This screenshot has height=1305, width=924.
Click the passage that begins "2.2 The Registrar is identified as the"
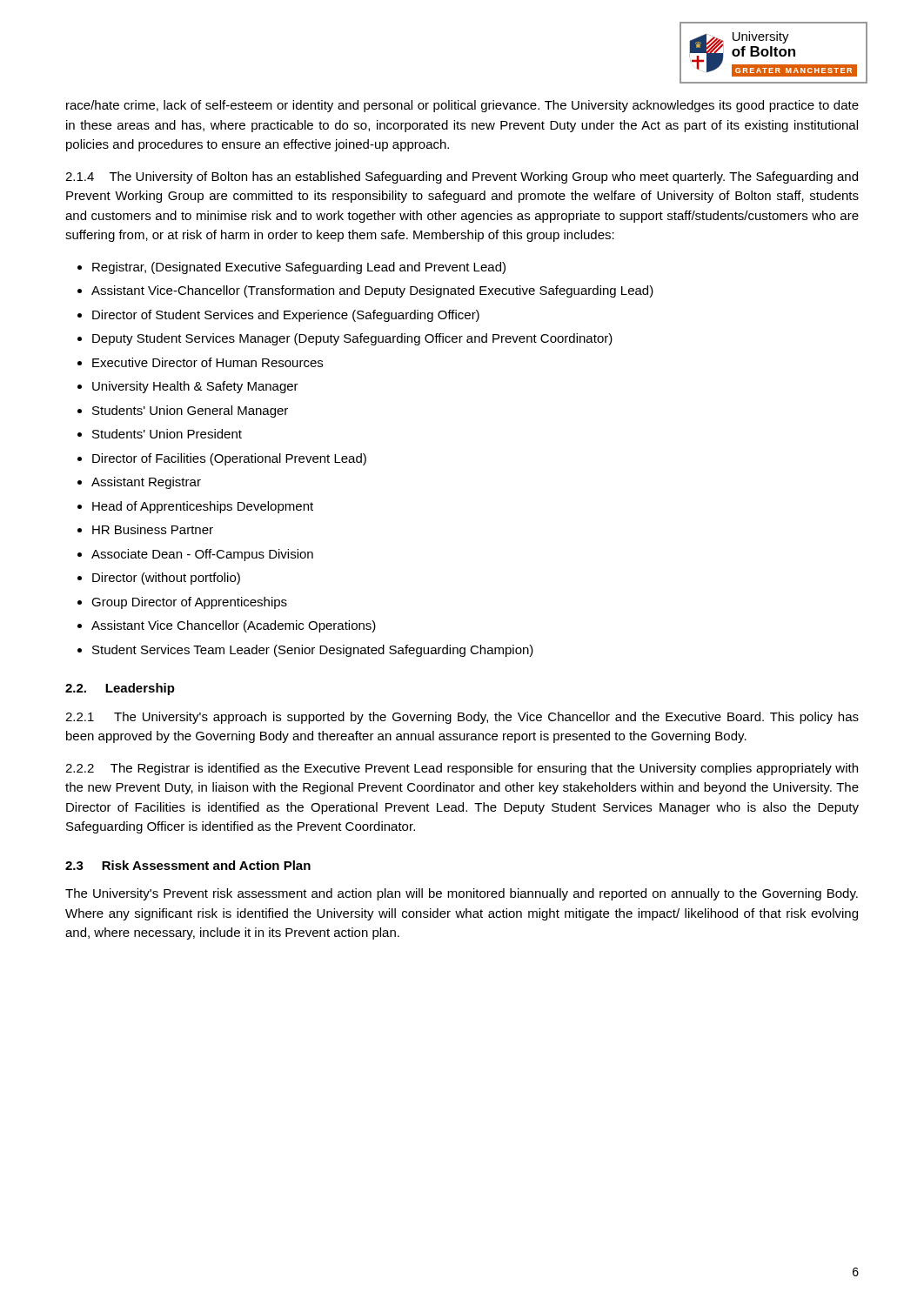point(462,797)
